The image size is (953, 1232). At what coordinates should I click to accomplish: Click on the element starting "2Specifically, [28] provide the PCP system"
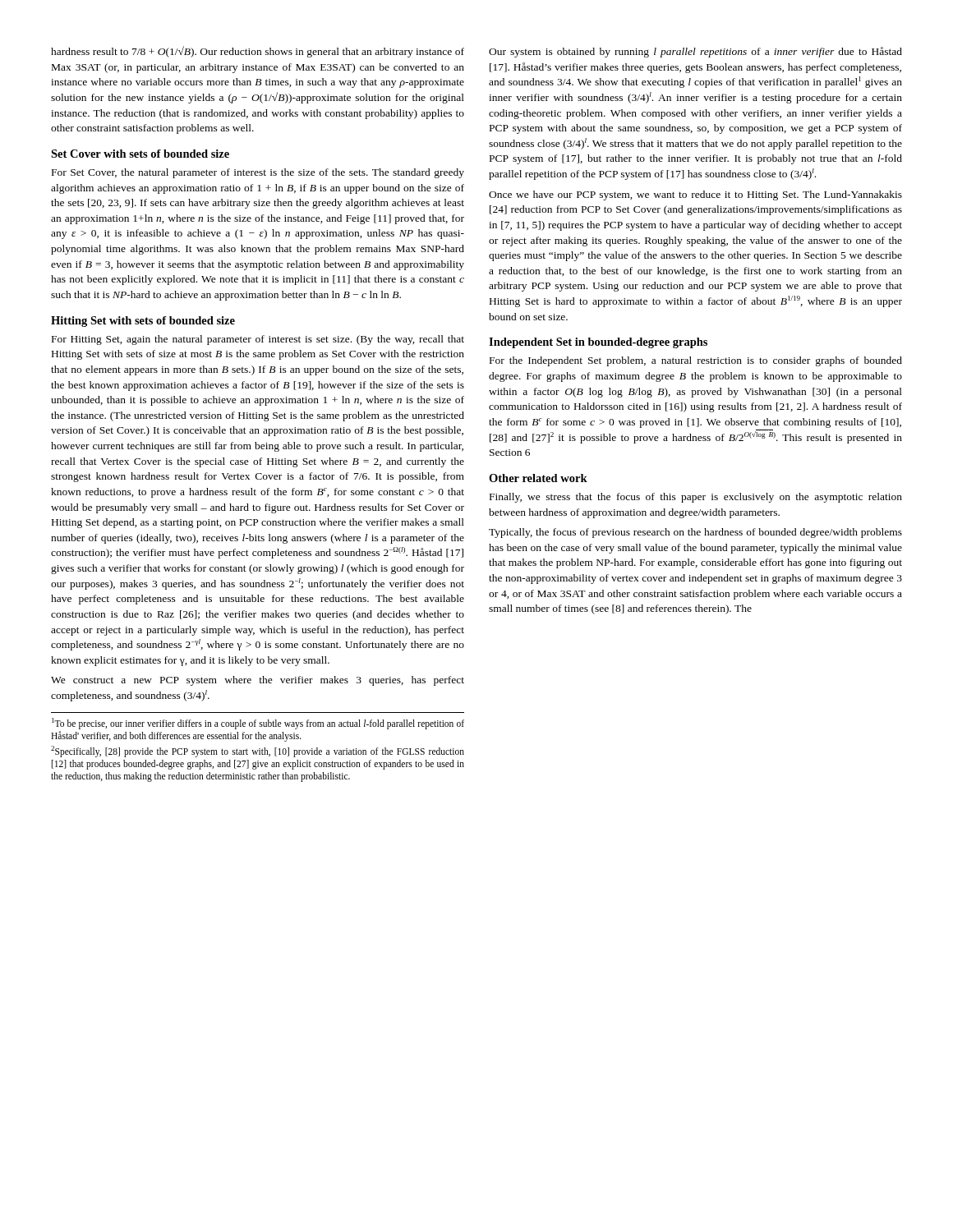tap(258, 764)
